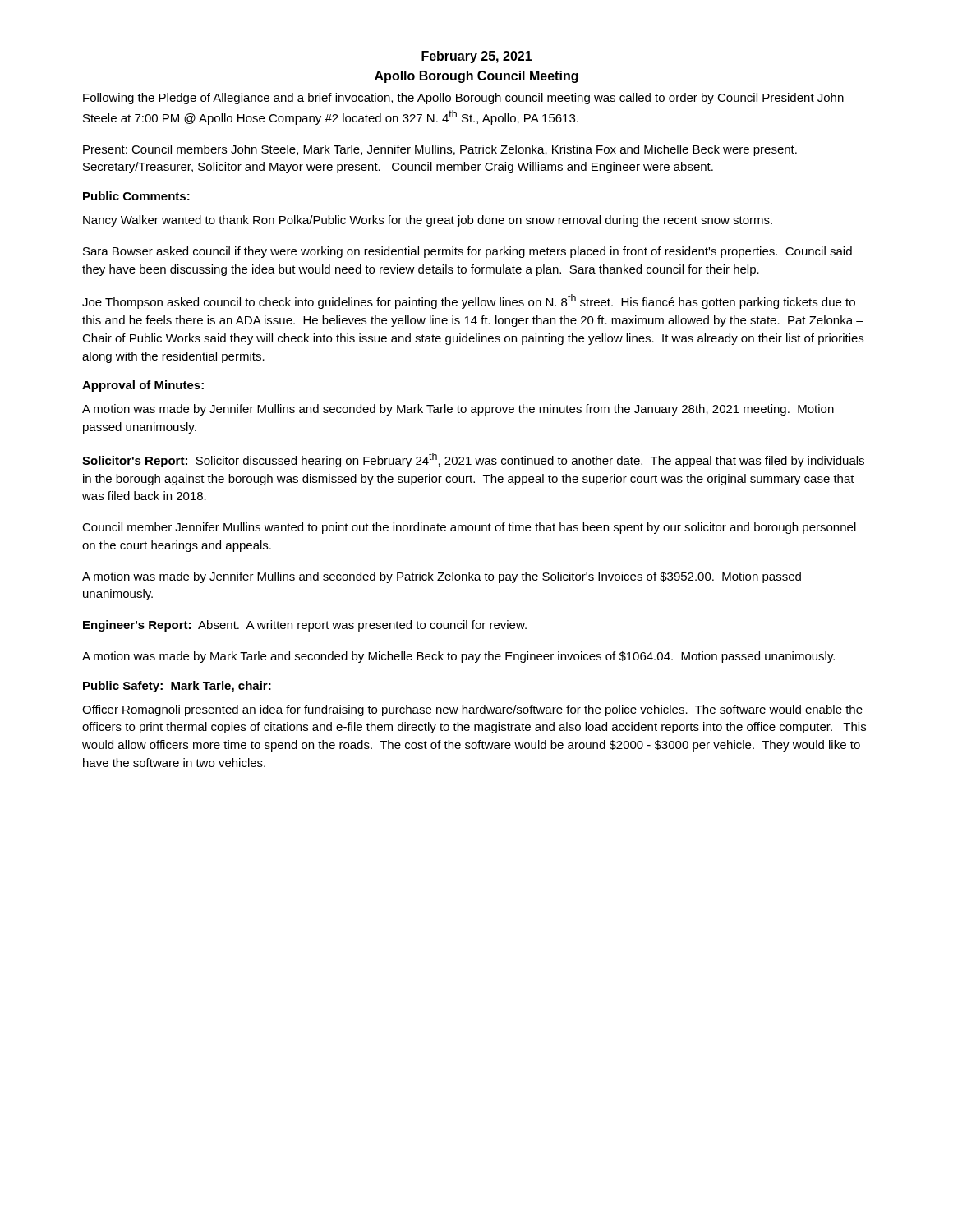Screen dimensions: 1232x953
Task: Select the element starting "February 25, 2021"
Action: [x=476, y=56]
